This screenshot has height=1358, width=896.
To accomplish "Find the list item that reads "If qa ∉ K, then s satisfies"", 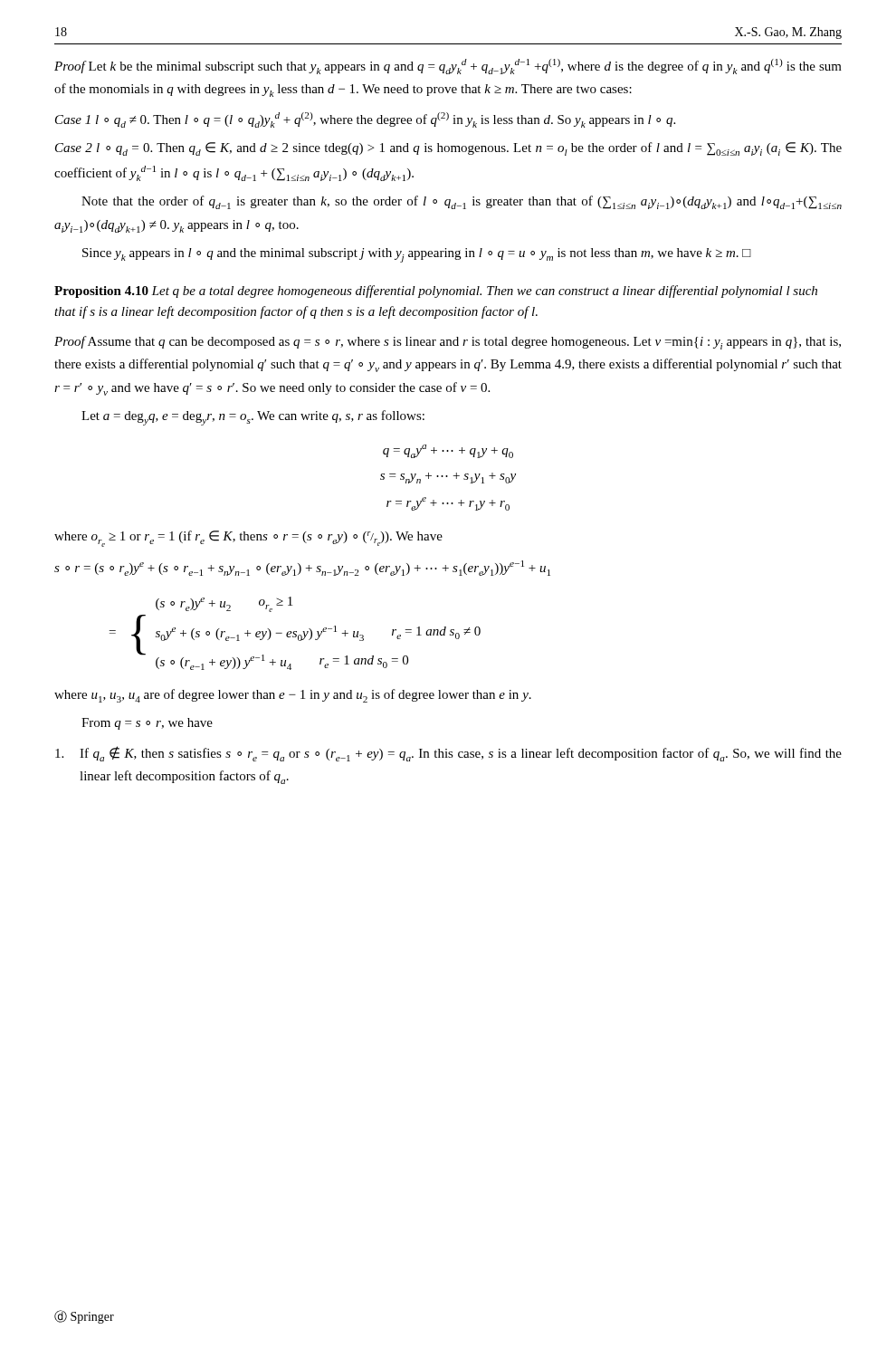I will [x=448, y=766].
